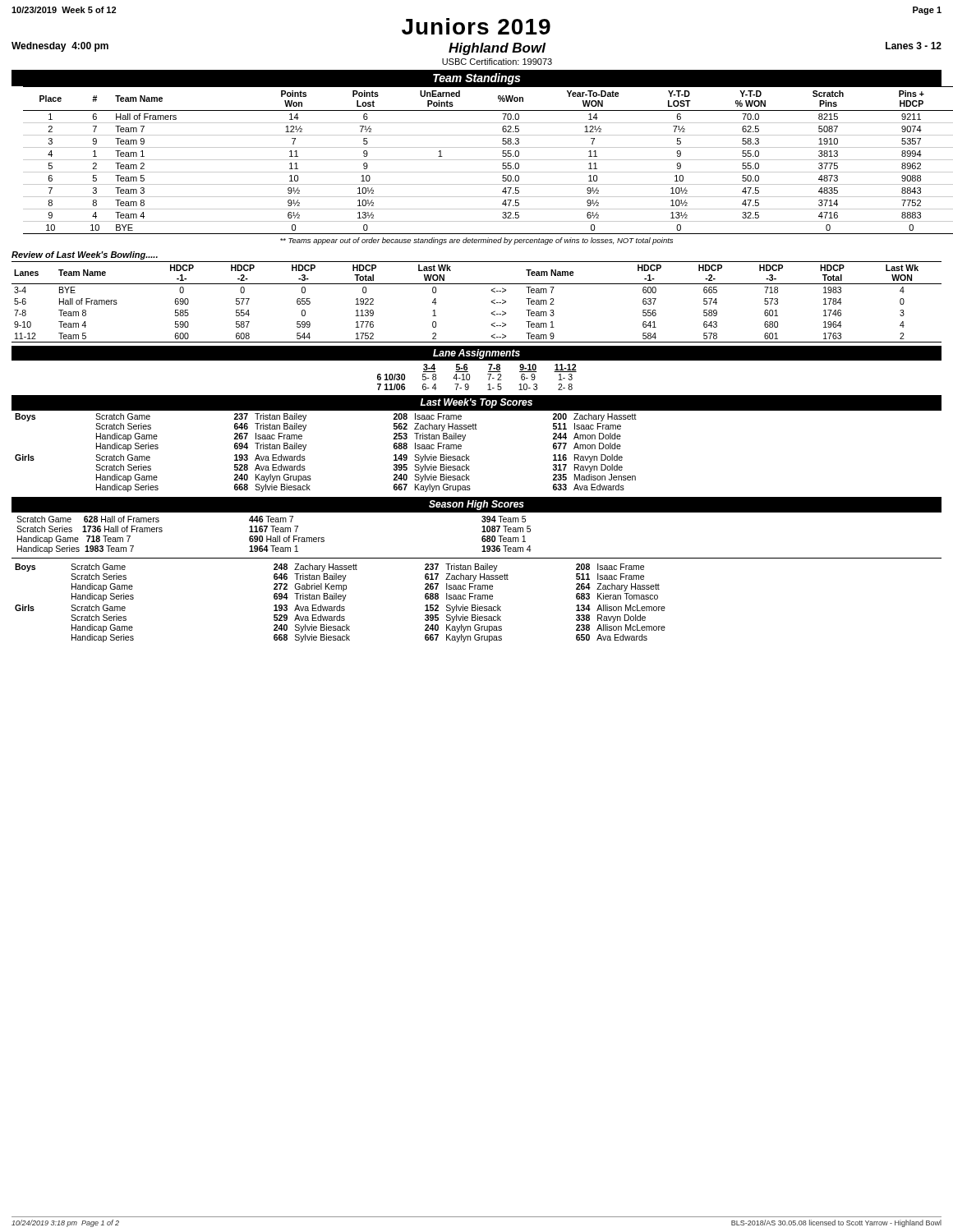Viewport: 953px width, 1232px height.
Task: Find the footnote that reads "Teams appear out"
Action: pos(476,240)
